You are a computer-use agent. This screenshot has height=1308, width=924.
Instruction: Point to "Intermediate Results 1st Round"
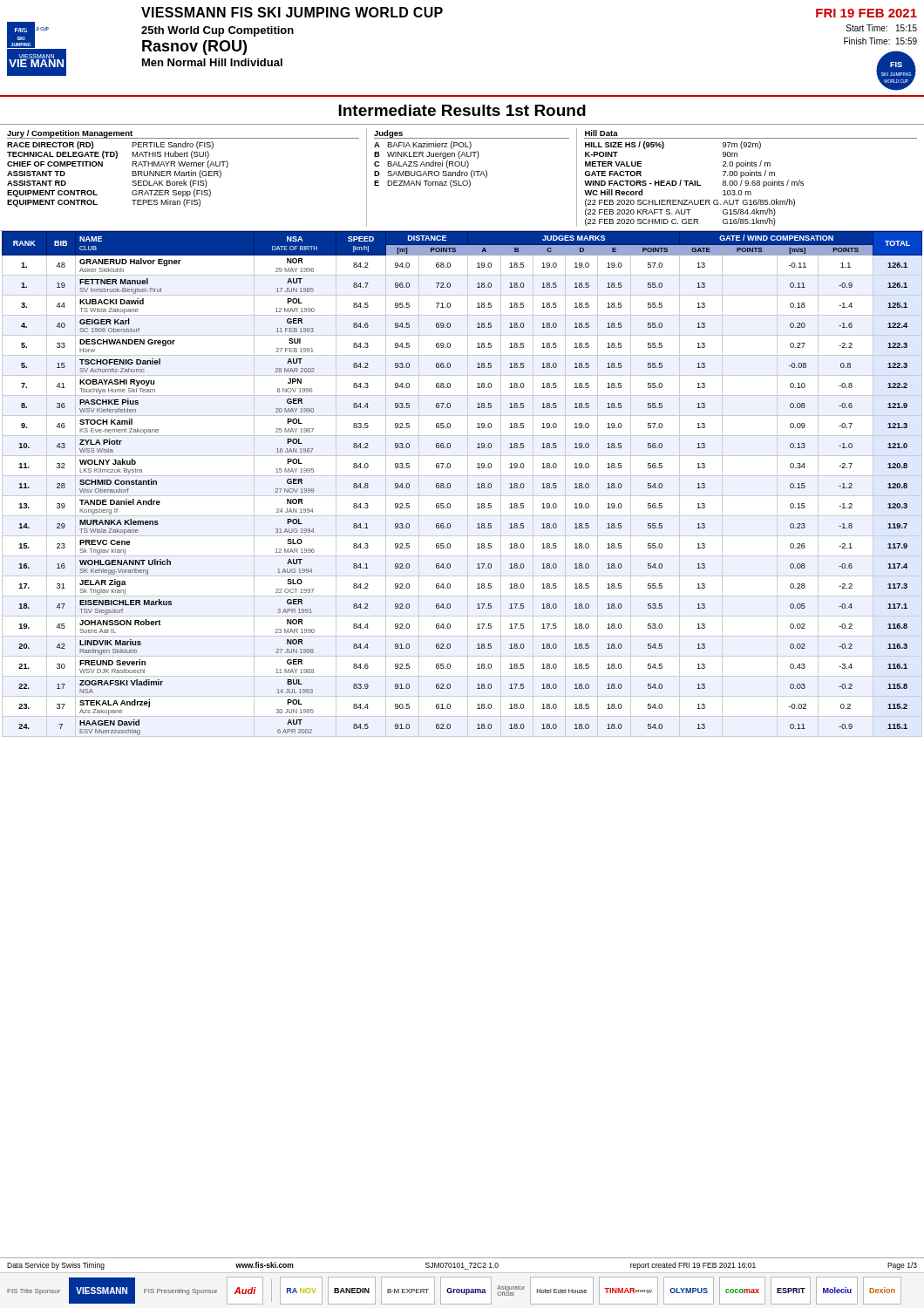462,110
